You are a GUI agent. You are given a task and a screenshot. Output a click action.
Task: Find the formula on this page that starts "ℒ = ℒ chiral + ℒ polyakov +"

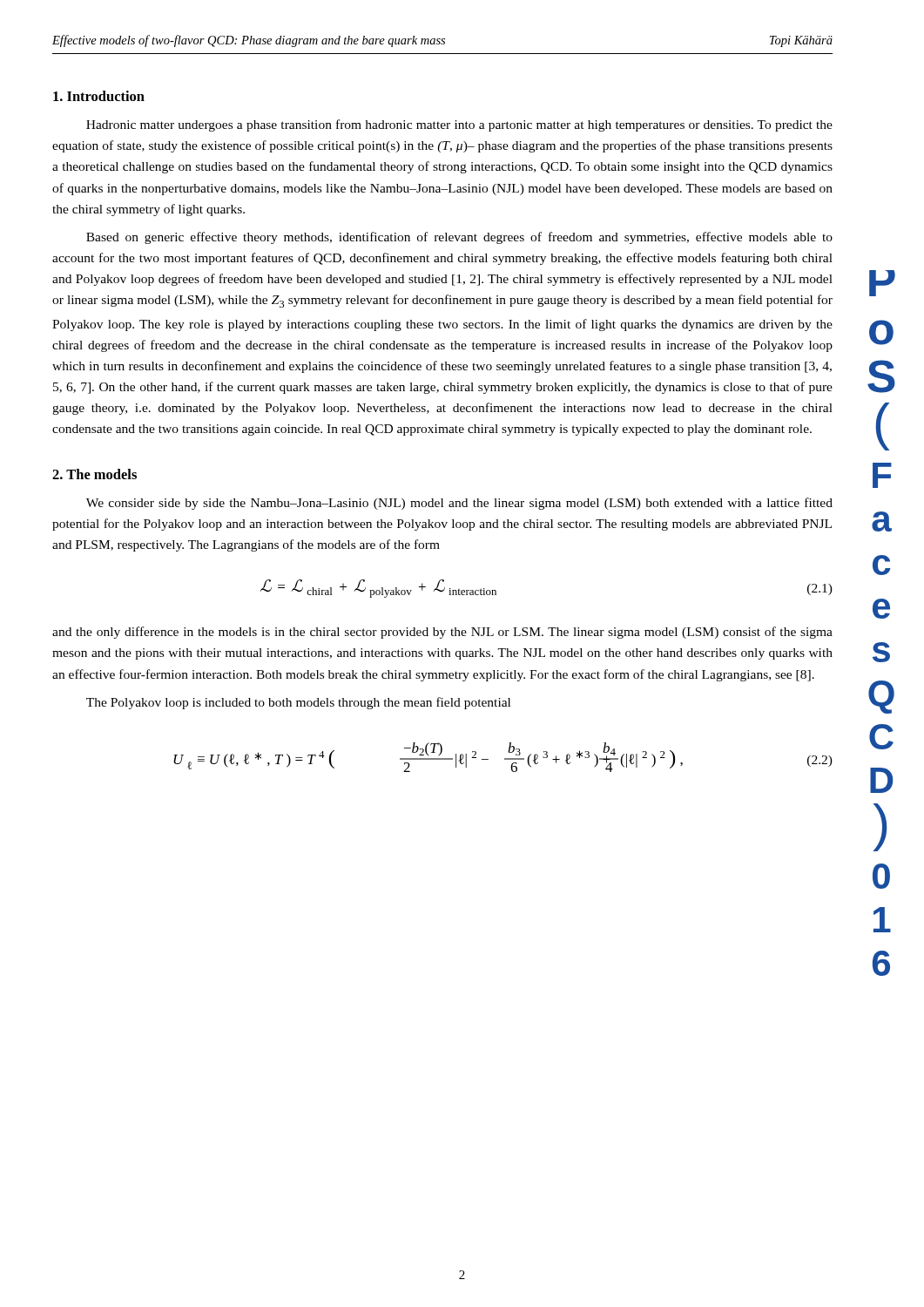[x=374, y=590]
